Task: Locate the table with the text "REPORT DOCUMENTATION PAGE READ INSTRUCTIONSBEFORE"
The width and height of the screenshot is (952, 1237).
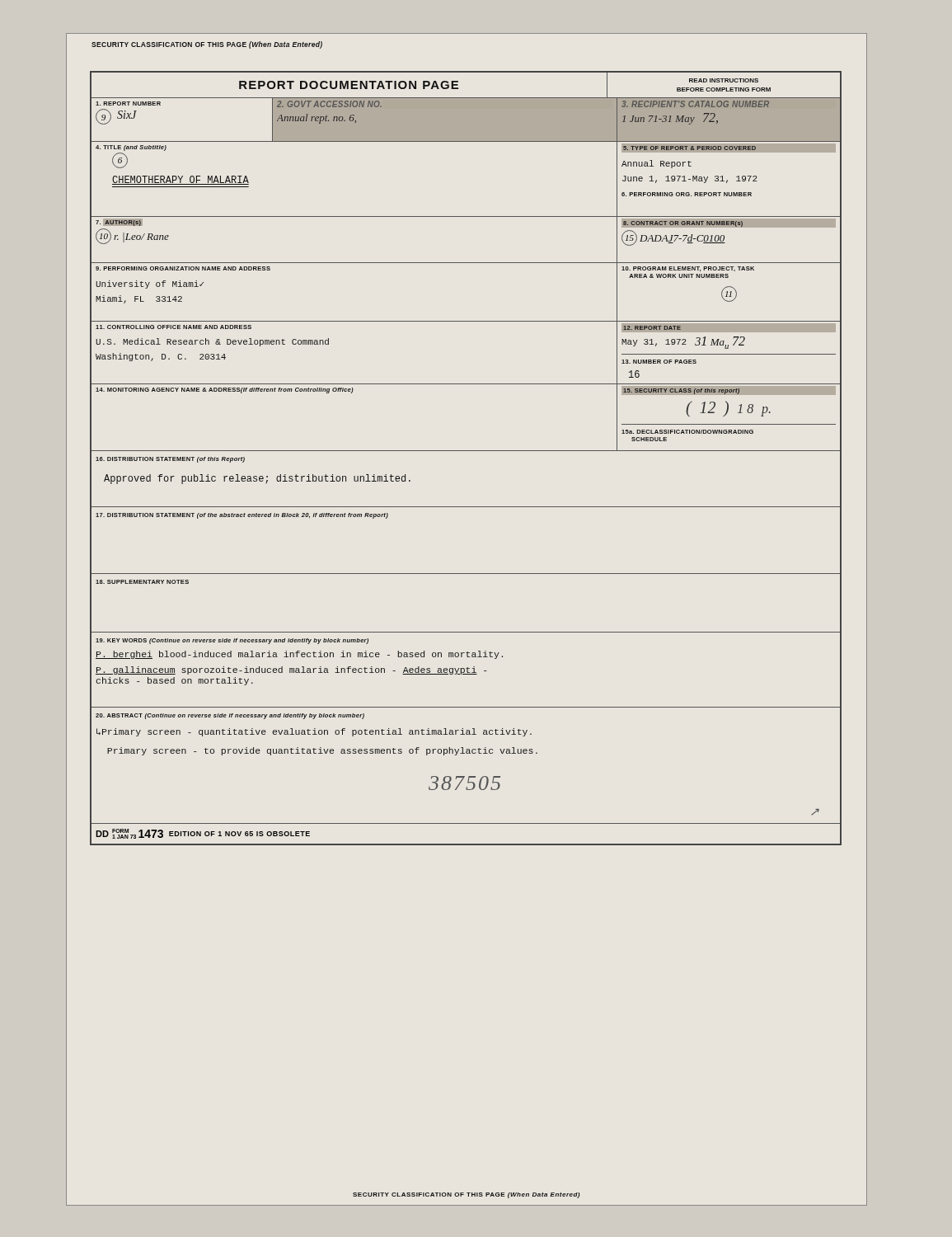Action: 466,458
